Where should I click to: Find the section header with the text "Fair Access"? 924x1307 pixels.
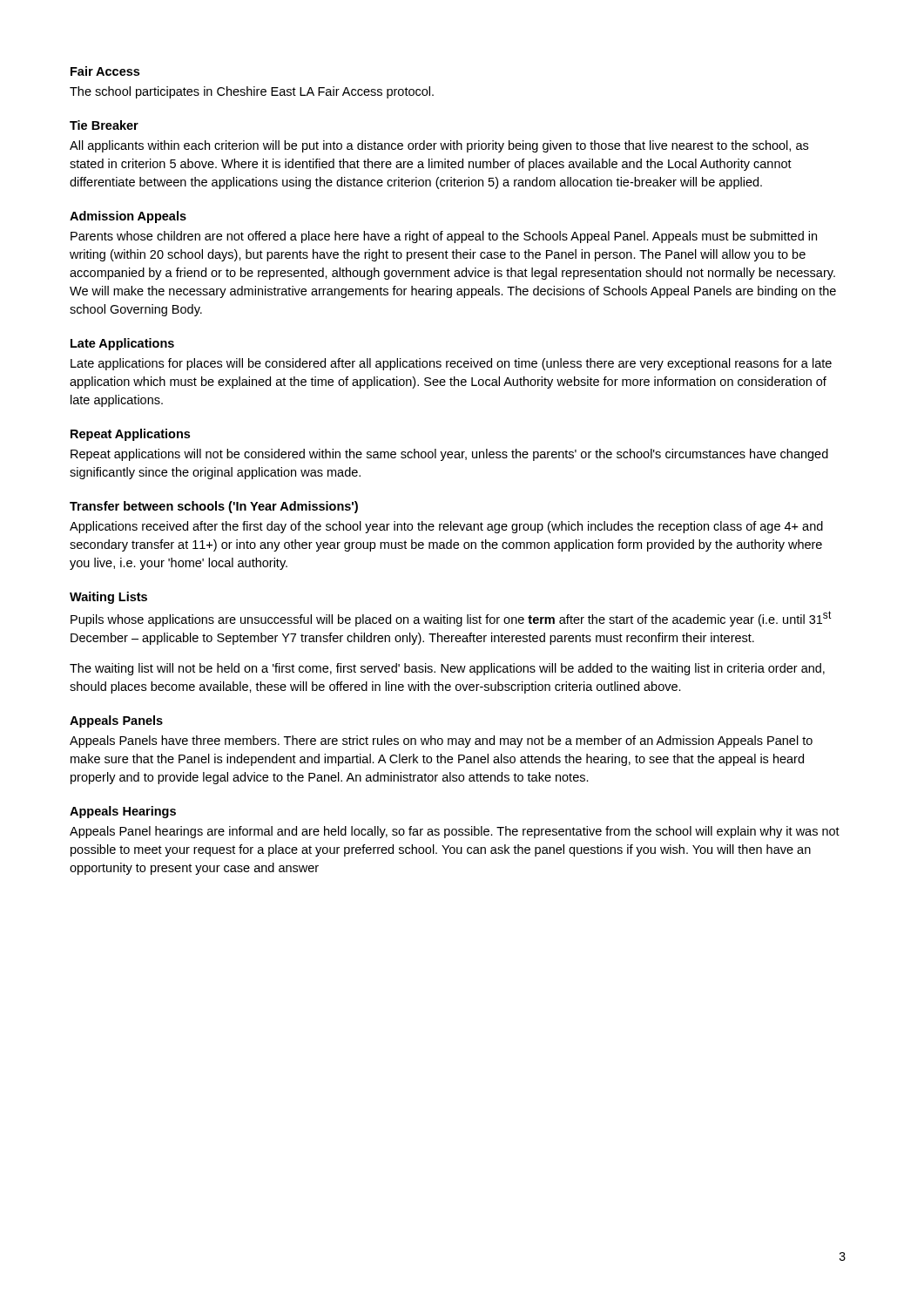(x=105, y=71)
